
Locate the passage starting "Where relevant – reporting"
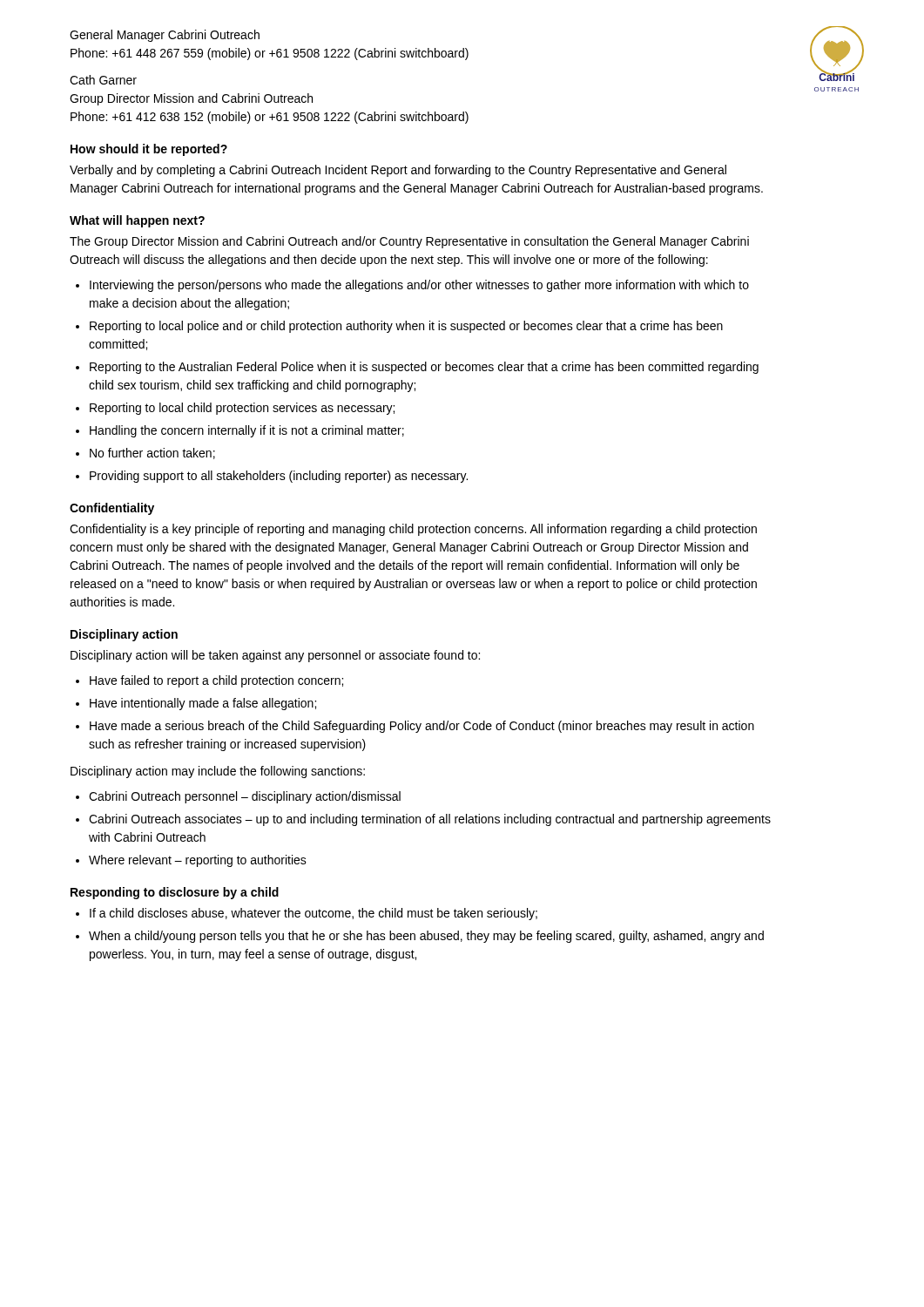198,860
